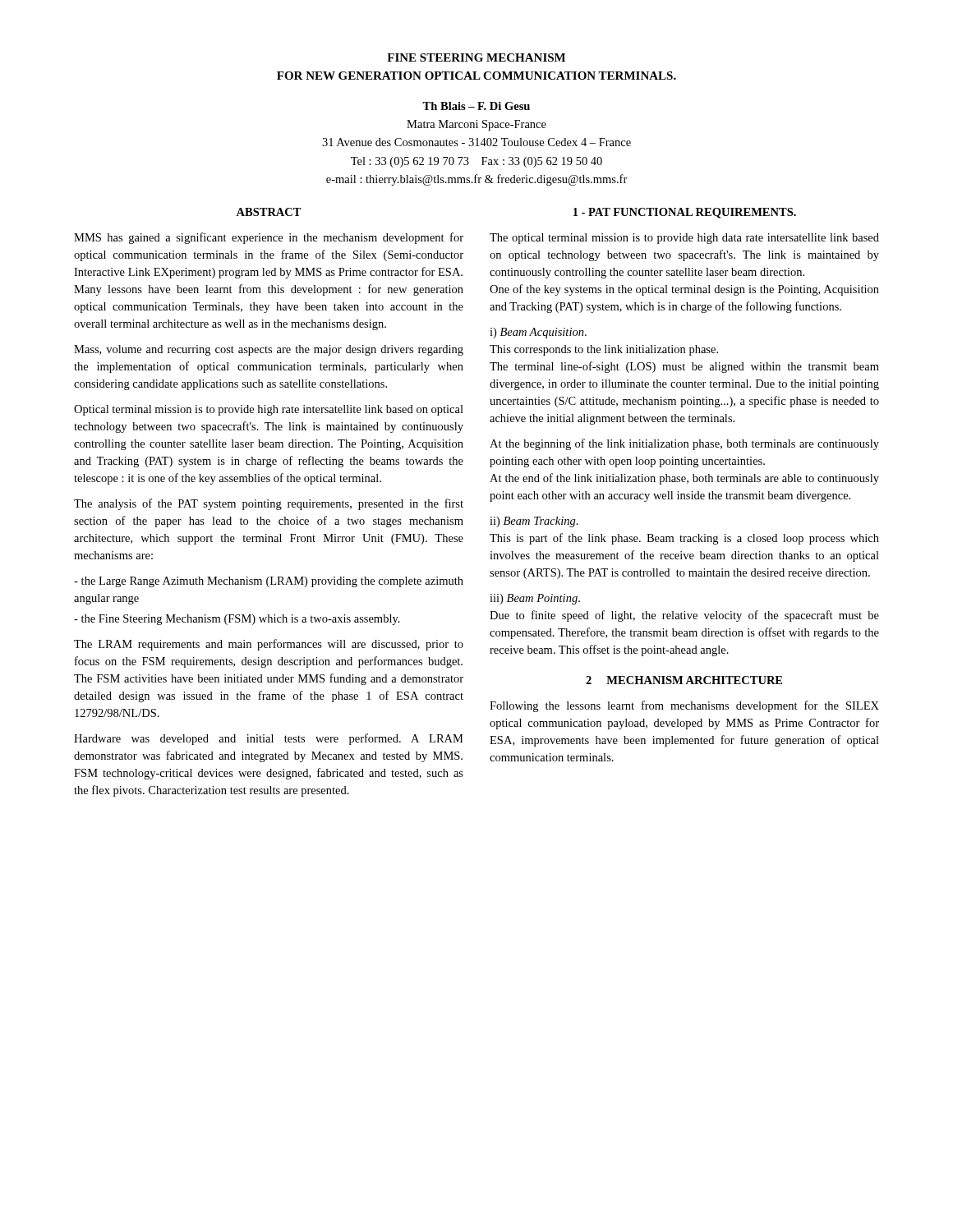Find the block on this page that starts "The analysis of the PAT system"
This screenshot has height=1232, width=953.
pos(269,530)
